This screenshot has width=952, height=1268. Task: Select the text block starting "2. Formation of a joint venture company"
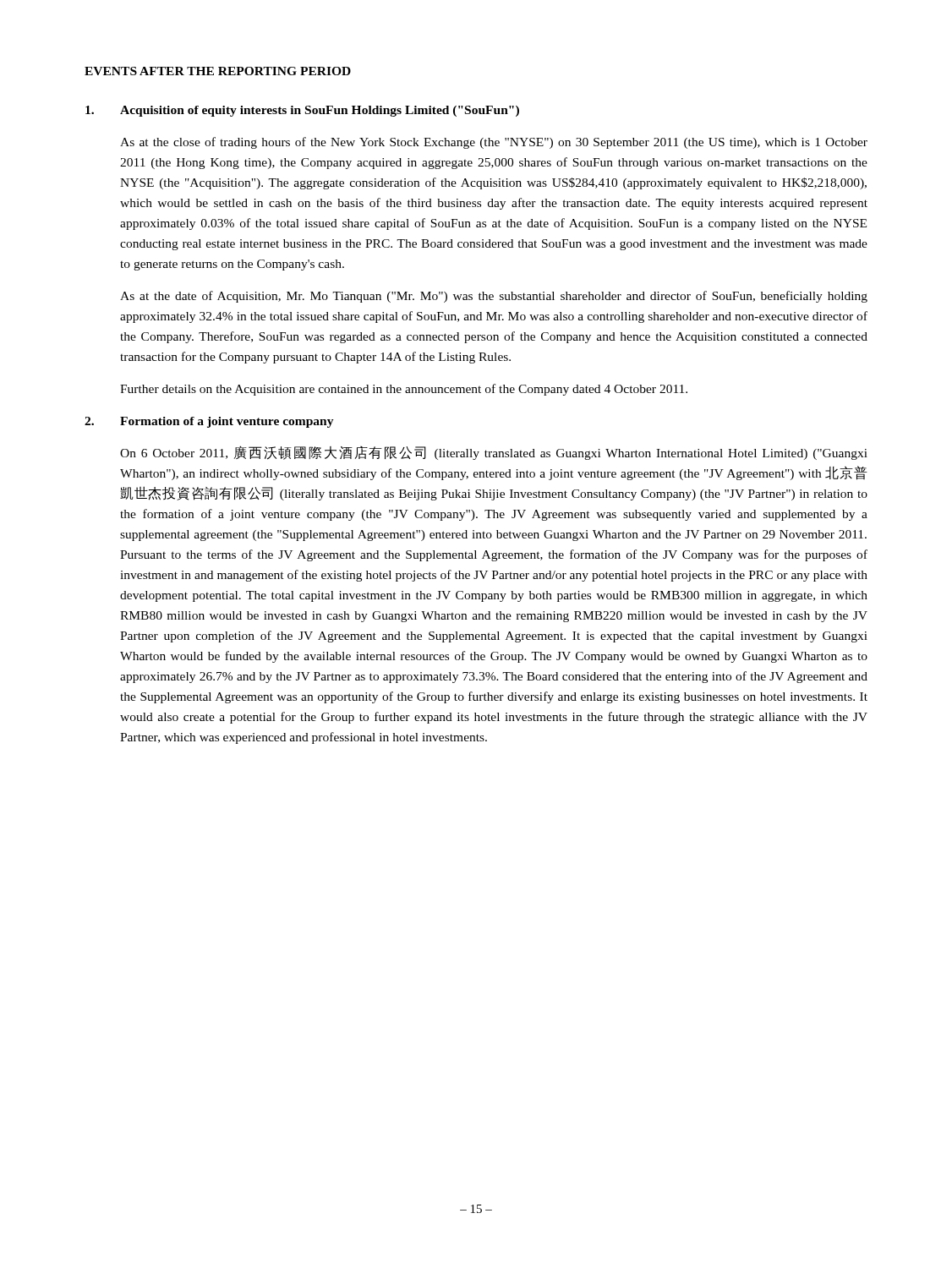pyautogui.click(x=209, y=421)
